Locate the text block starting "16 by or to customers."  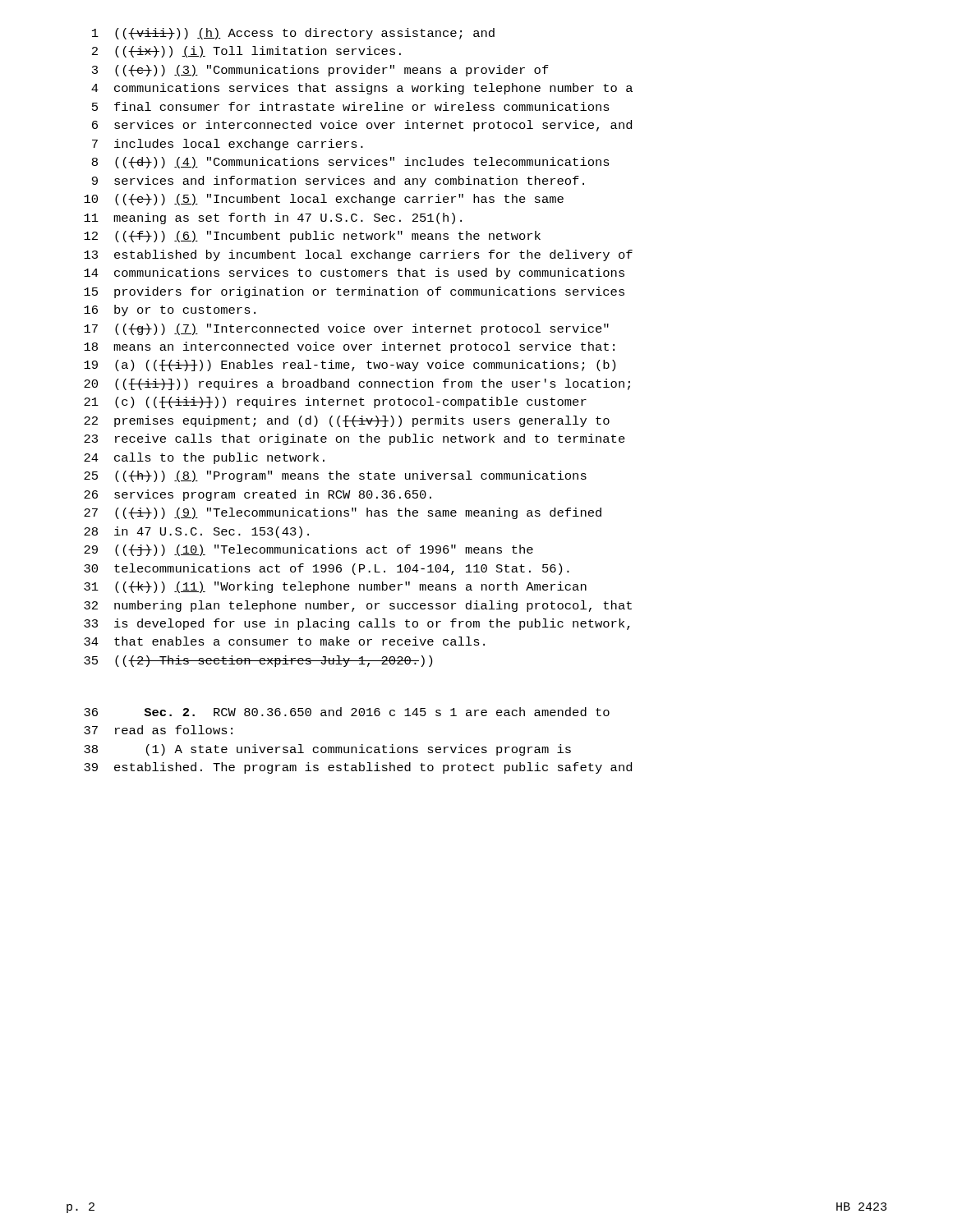[170, 310]
